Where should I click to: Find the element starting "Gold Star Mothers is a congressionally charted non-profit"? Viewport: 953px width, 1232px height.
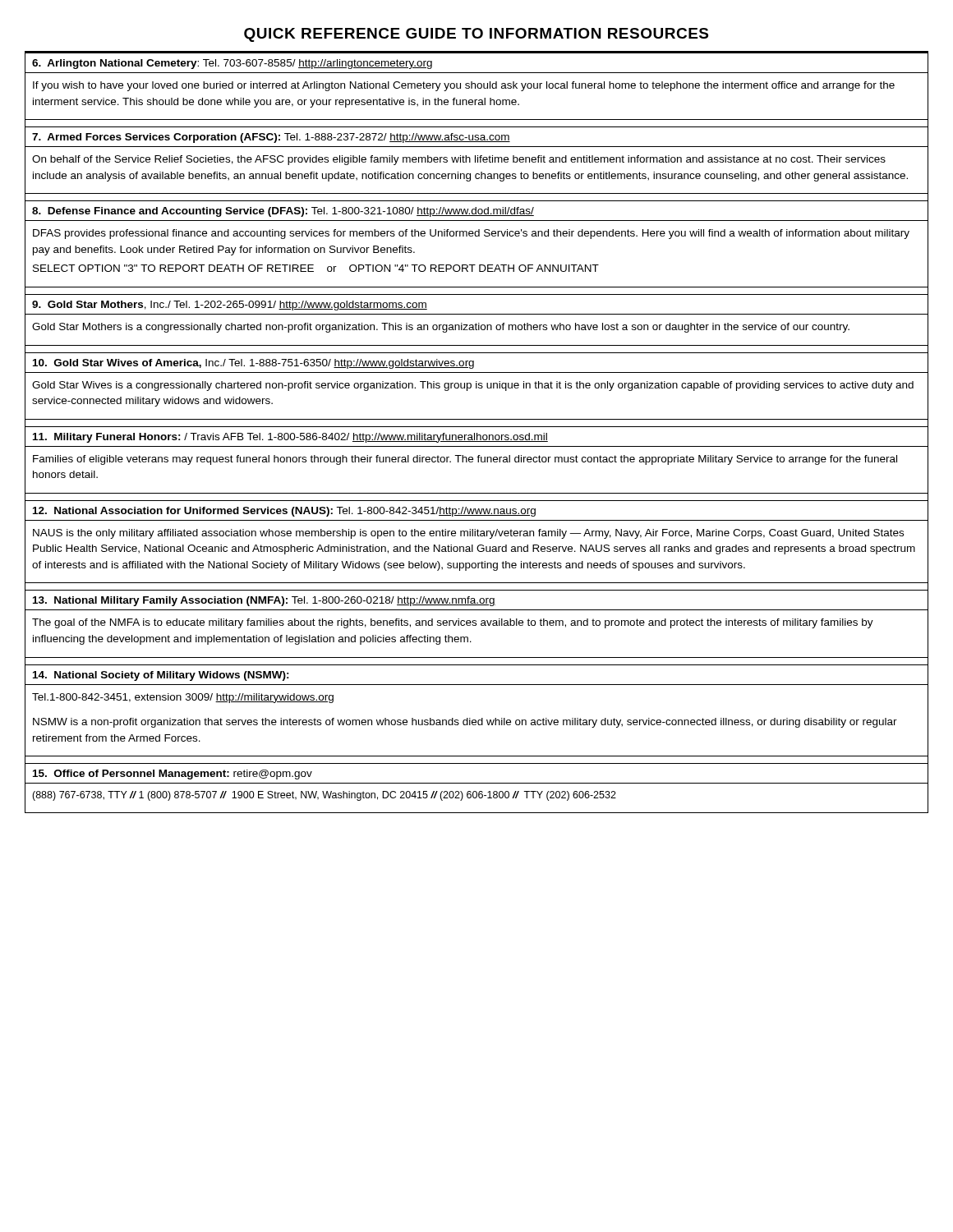coord(476,327)
